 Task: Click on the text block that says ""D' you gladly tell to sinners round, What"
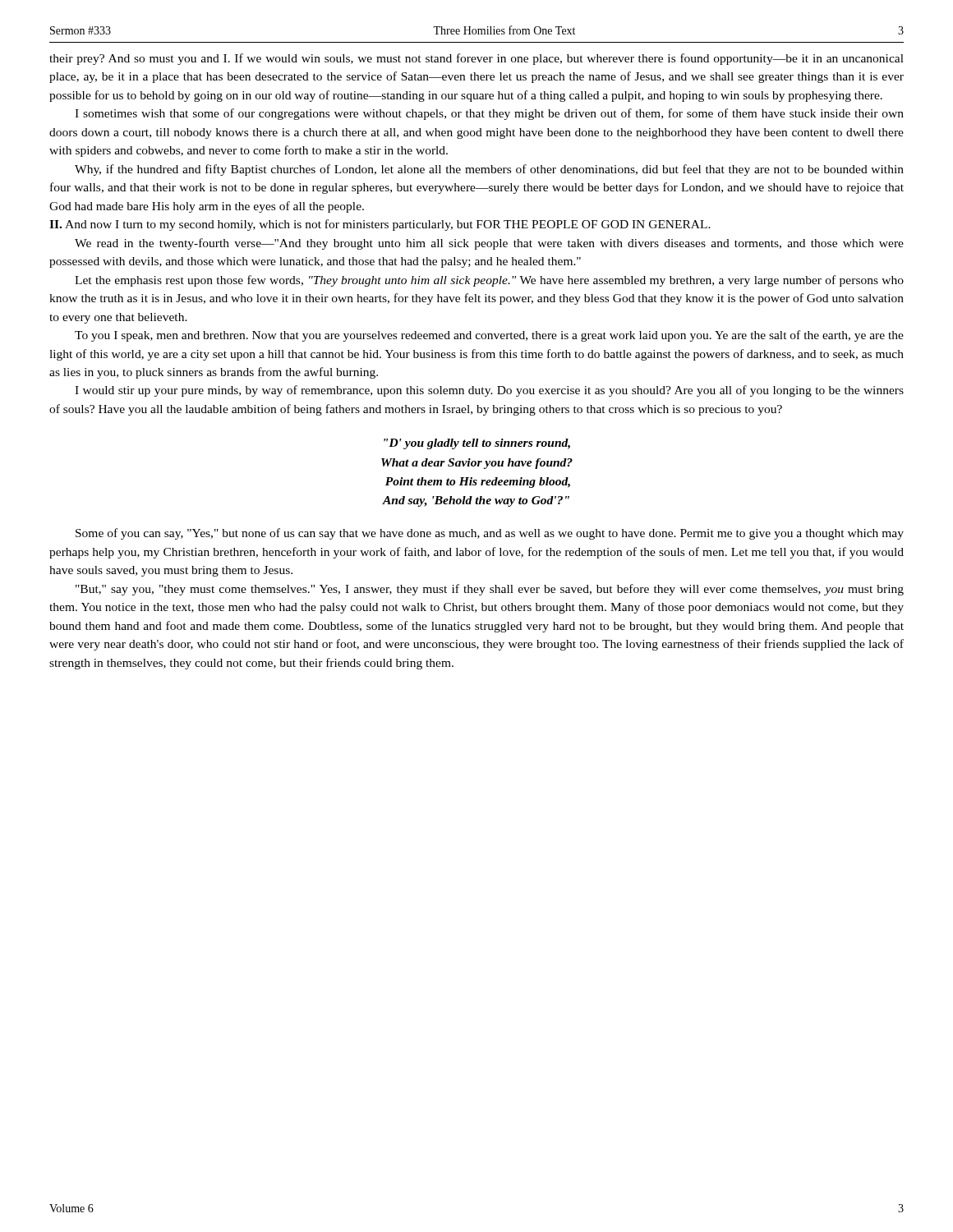(476, 471)
